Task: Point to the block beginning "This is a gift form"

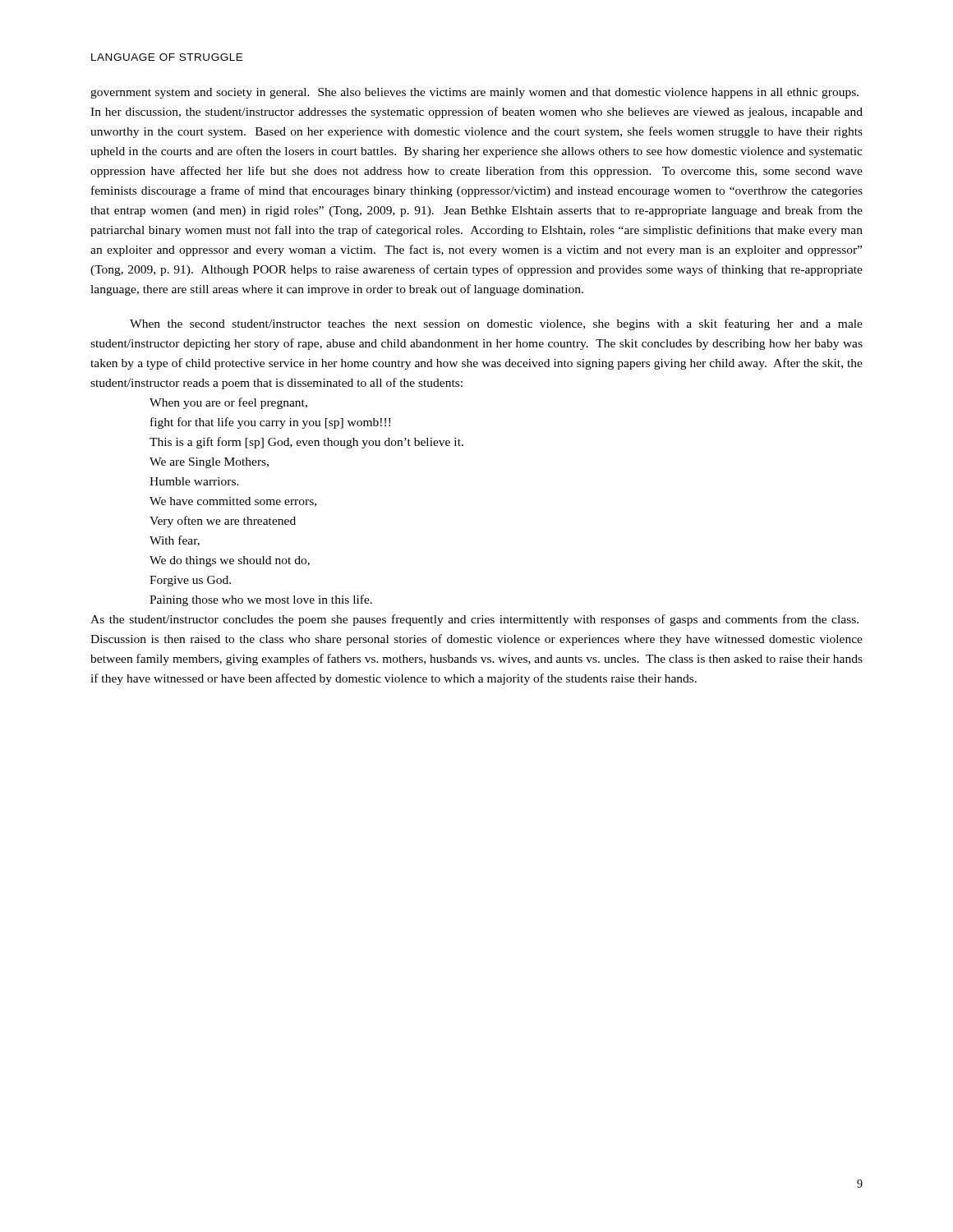Action: (306, 443)
